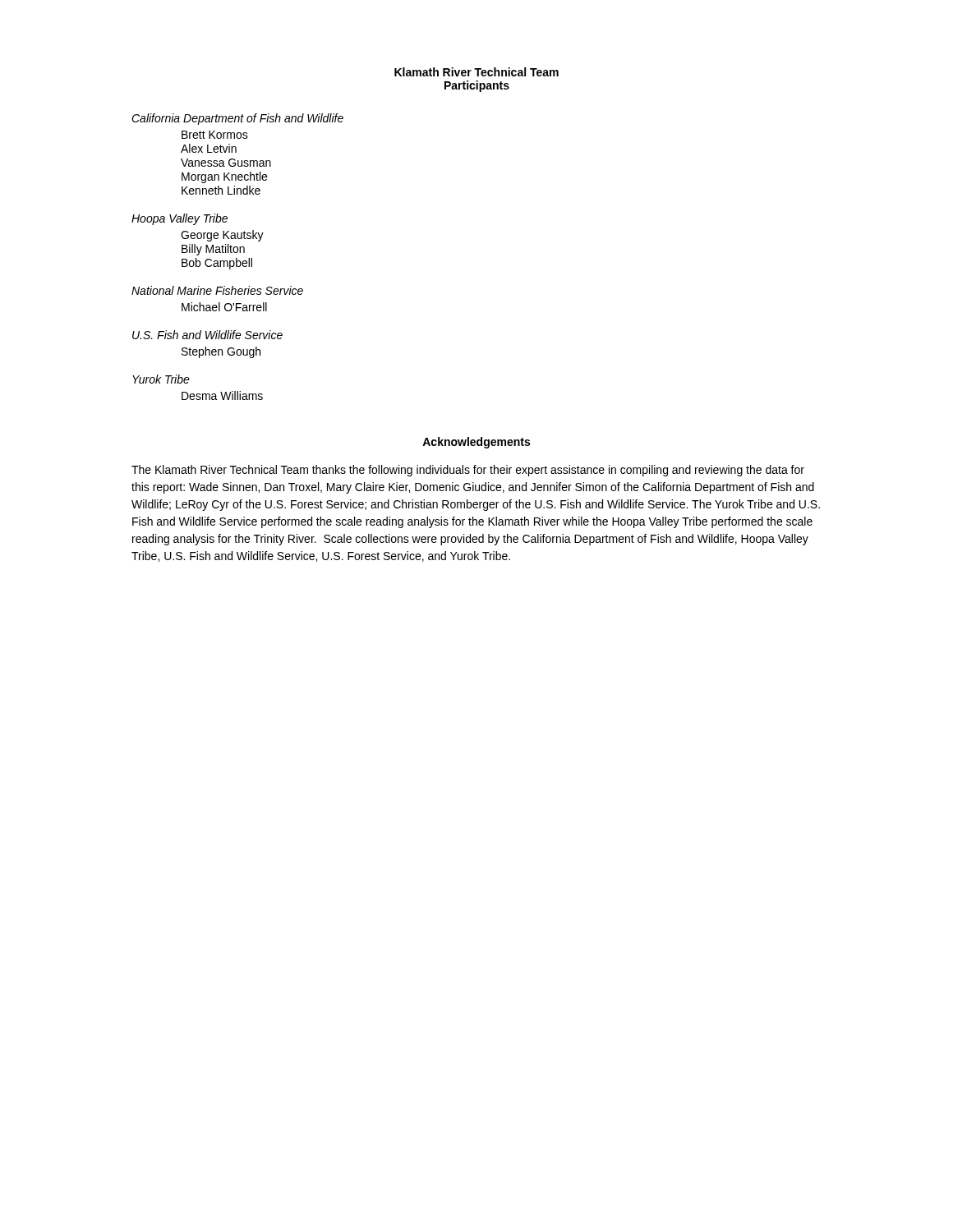The width and height of the screenshot is (953, 1232).
Task: Find the text block starting "Yurok Tribe"
Action: click(161, 379)
